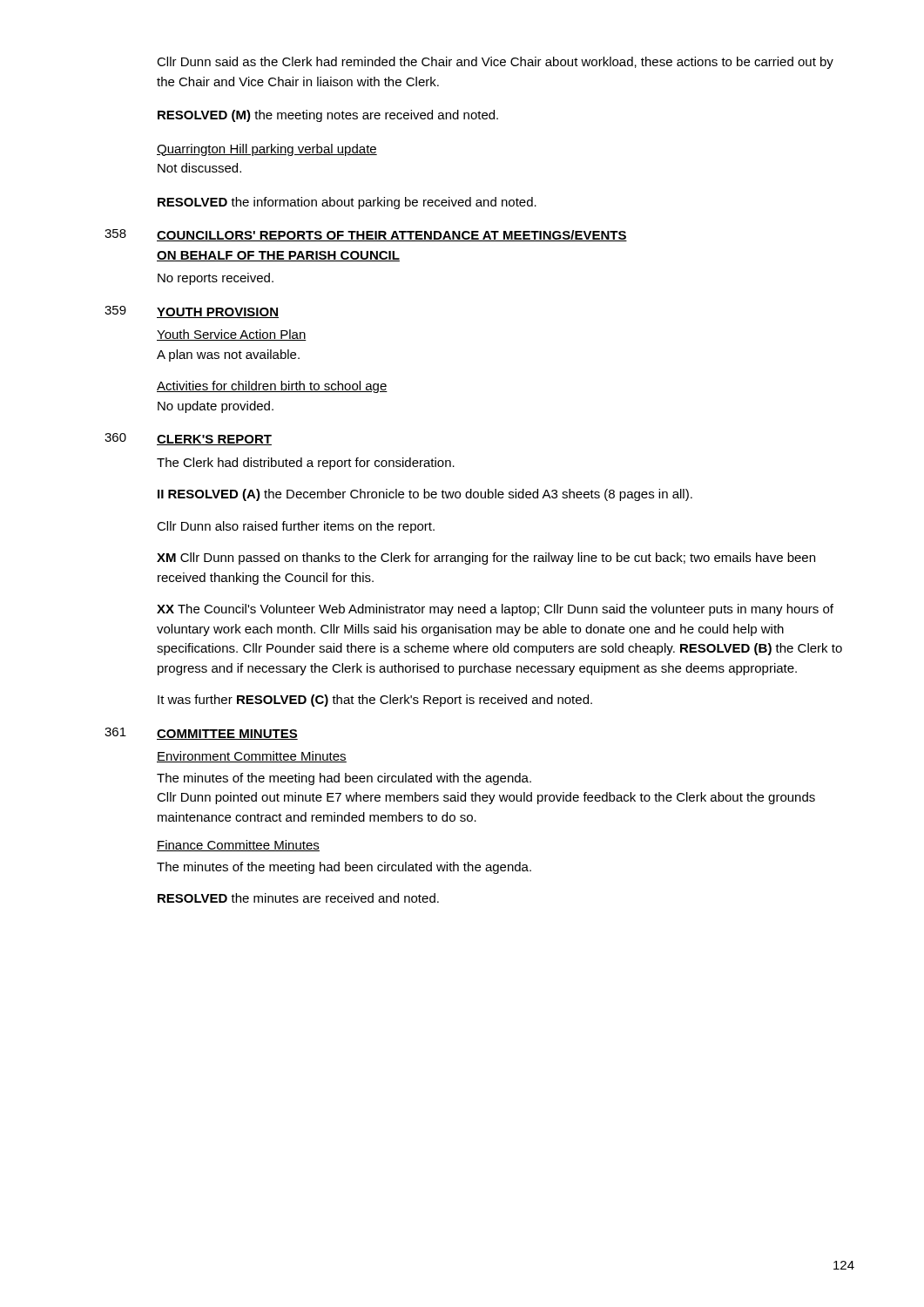Locate the text block starting "CLERK'S REPORT"
This screenshot has width=924, height=1307.
214,439
